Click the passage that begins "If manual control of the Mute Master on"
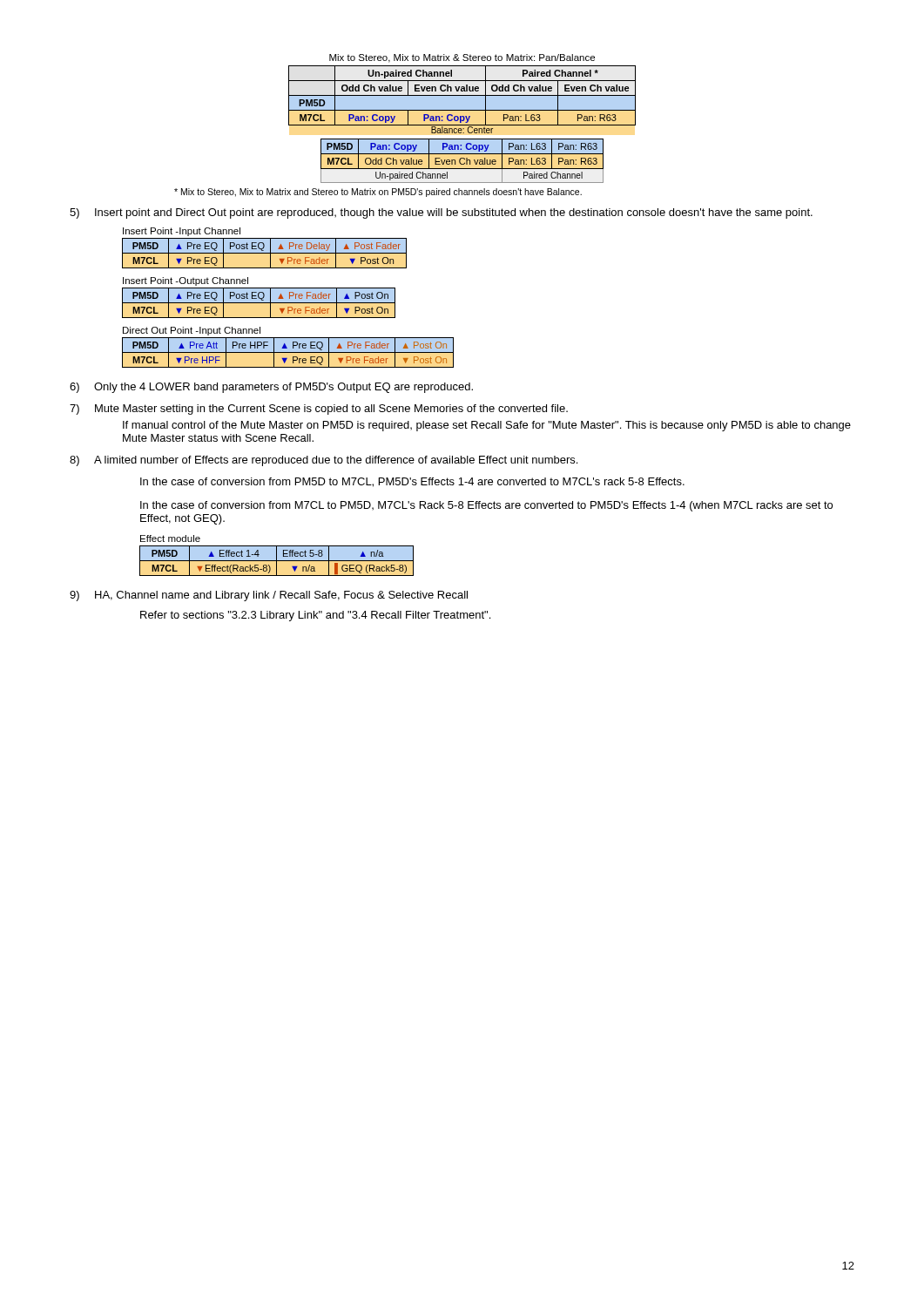This screenshot has height=1307, width=924. (486, 431)
